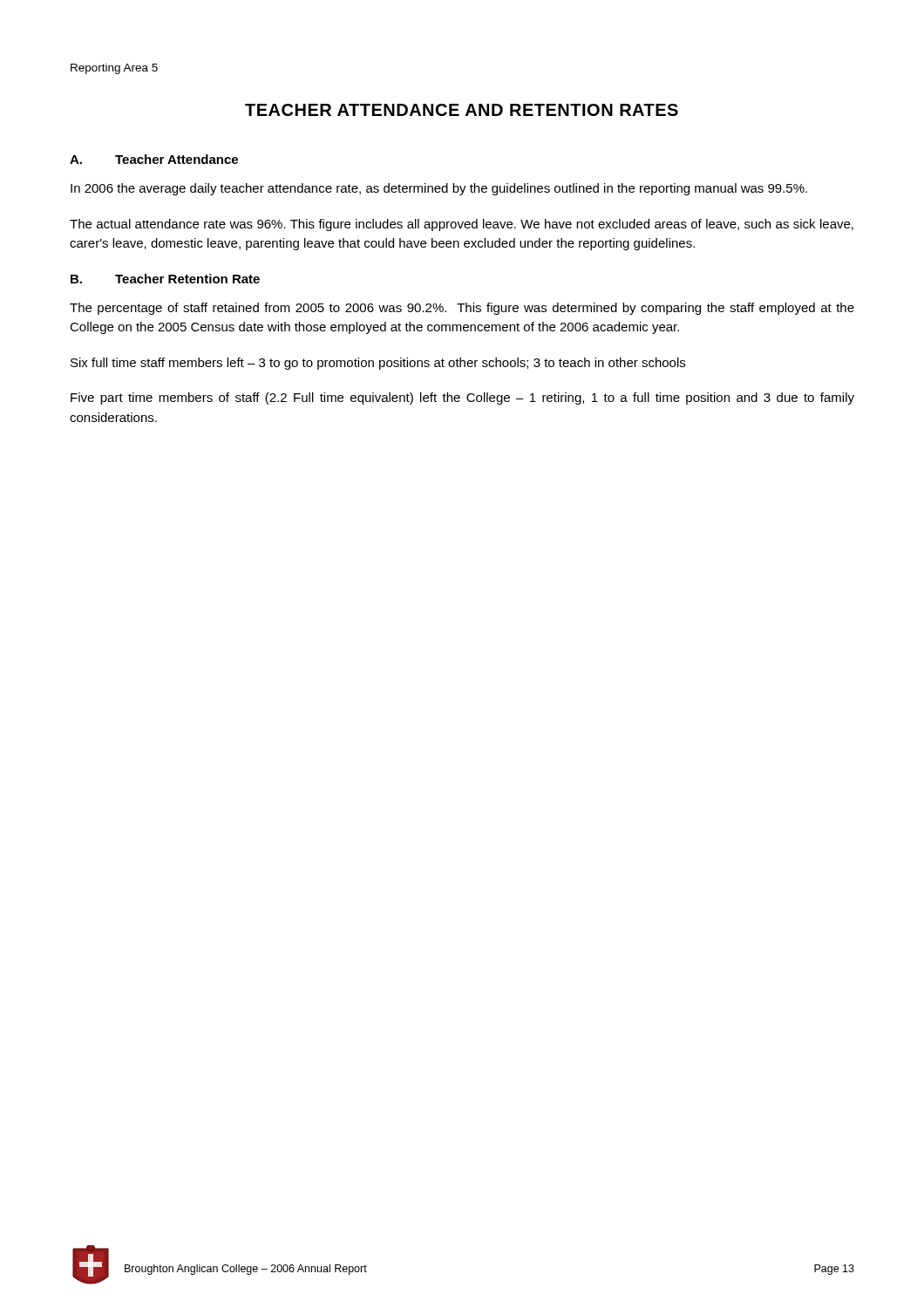The image size is (924, 1308).
Task: Click on the passage starting "TEACHER ATTENDANCE AND"
Action: 462,110
